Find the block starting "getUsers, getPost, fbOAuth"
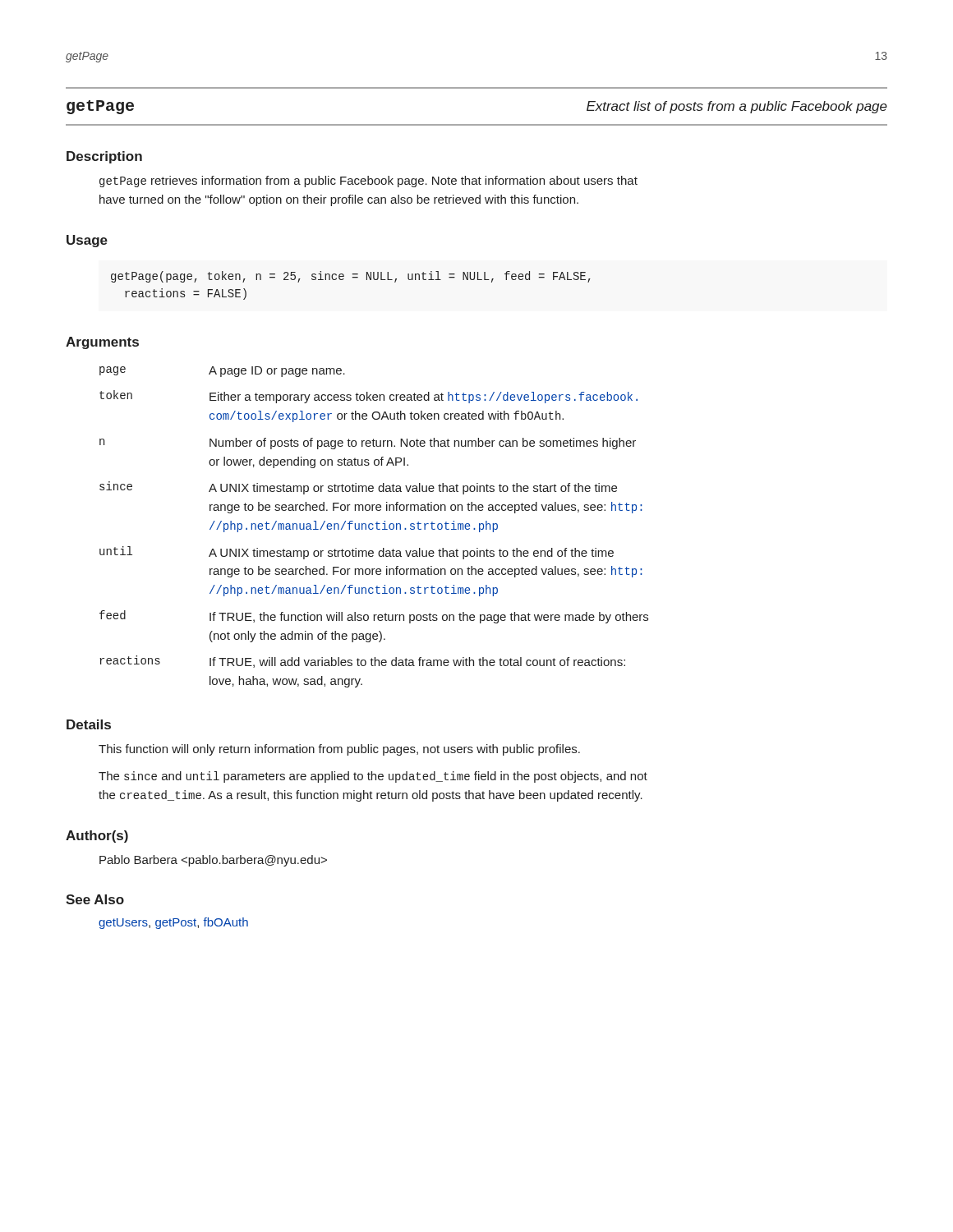Viewport: 953px width, 1232px height. point(174,922)
